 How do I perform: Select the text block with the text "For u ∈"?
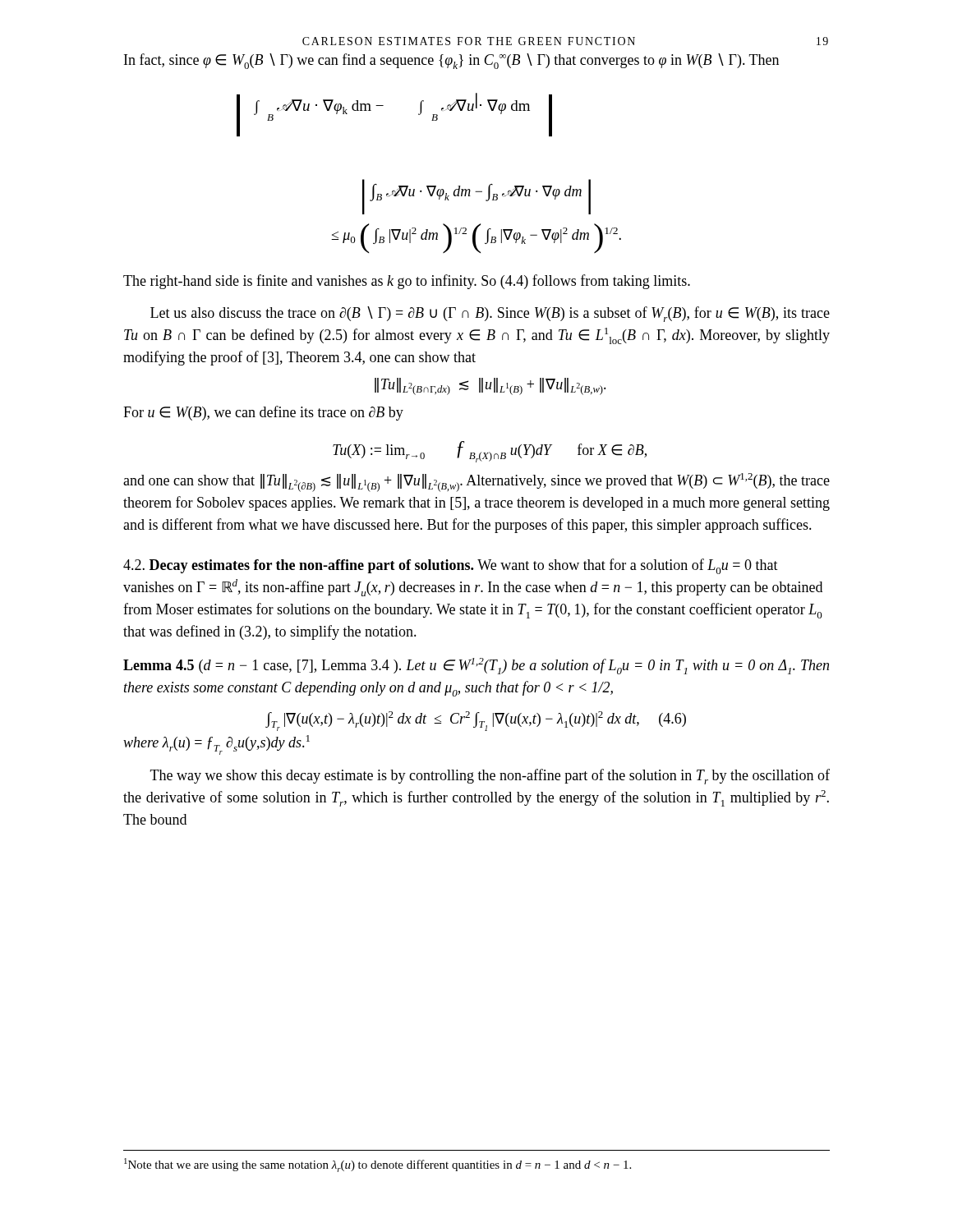click(263, 413)
